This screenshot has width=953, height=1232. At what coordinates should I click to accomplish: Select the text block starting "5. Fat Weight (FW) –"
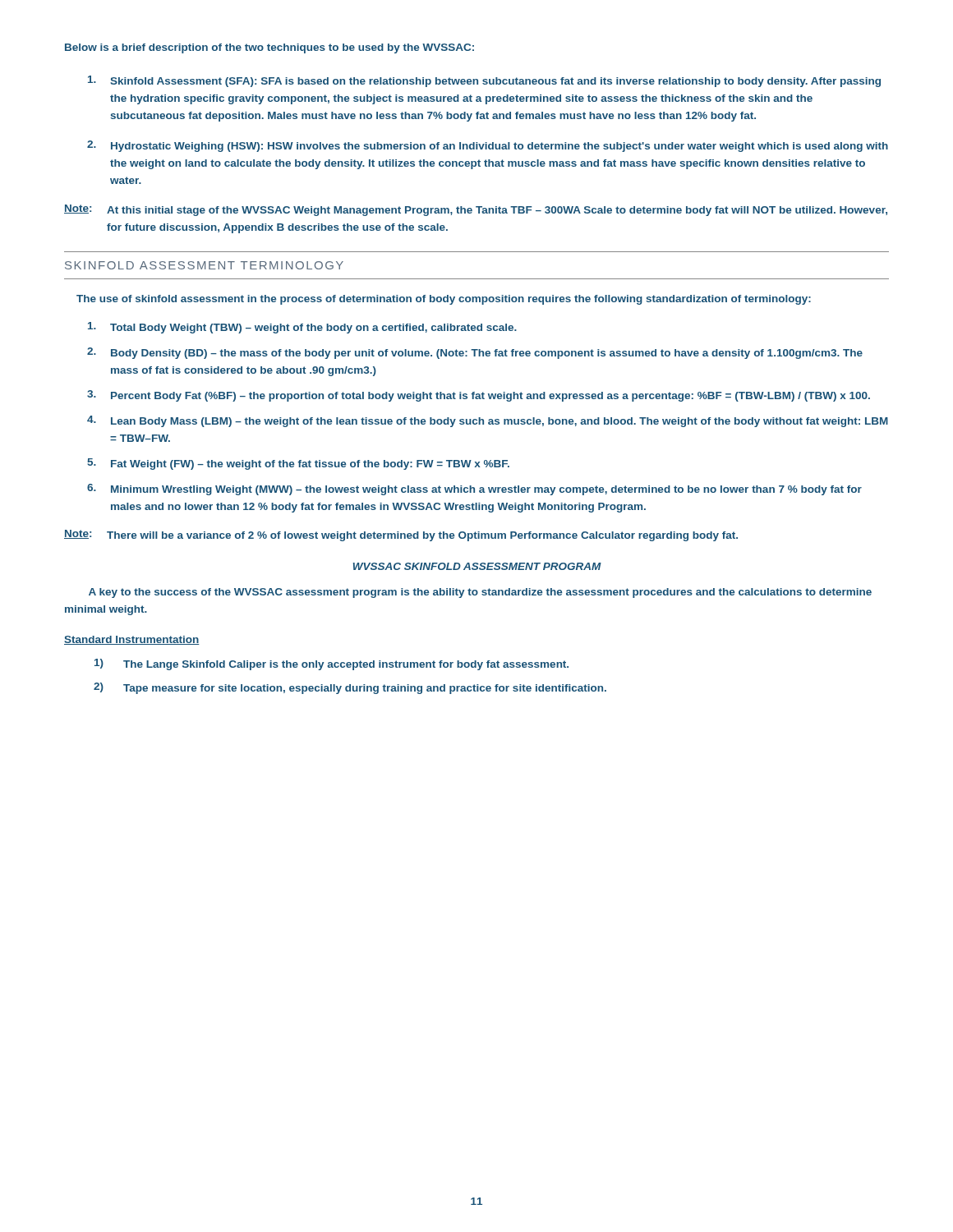pos(476,464)
